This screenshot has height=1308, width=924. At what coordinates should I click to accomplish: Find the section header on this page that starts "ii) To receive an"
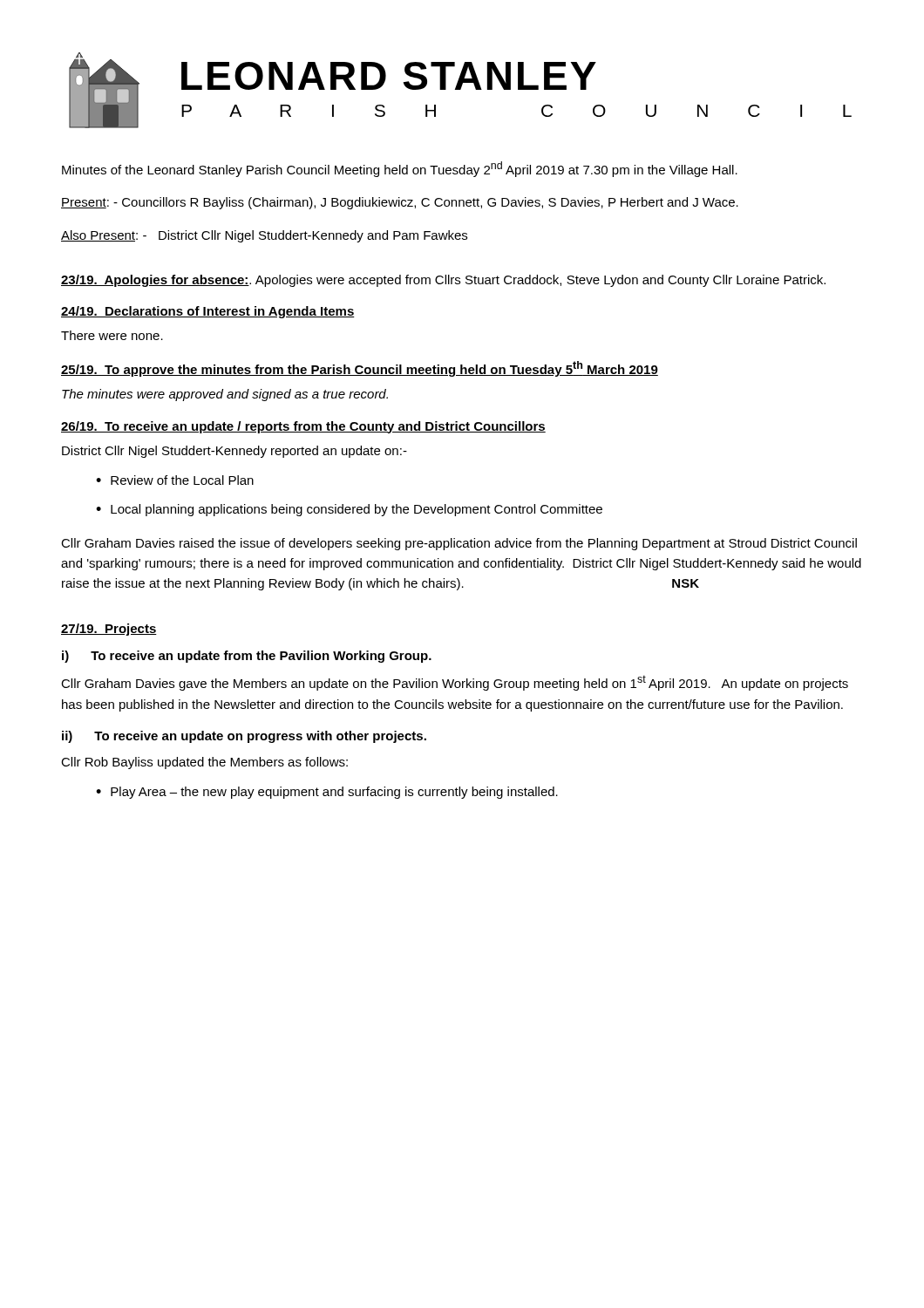[x=244, y=735]
